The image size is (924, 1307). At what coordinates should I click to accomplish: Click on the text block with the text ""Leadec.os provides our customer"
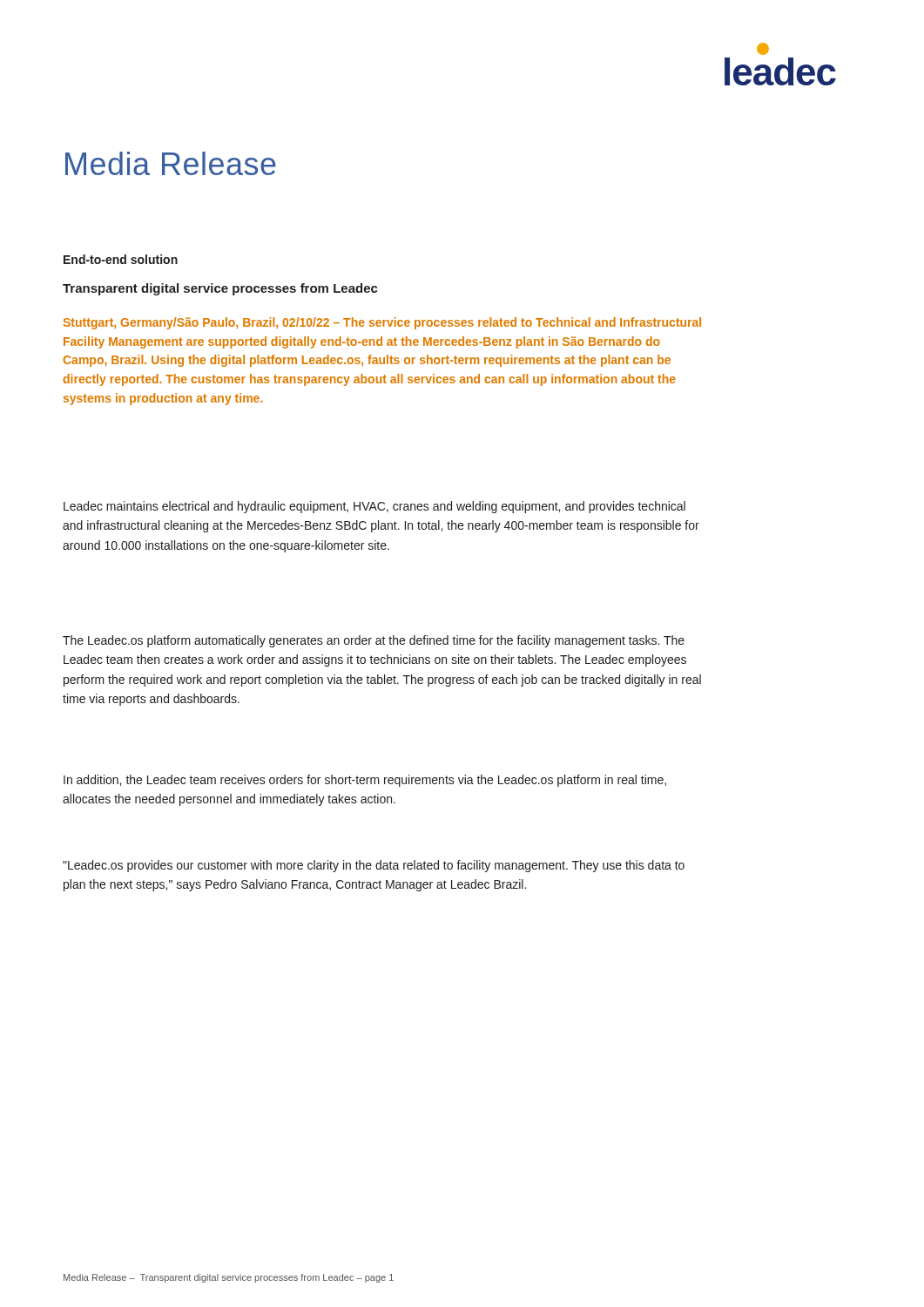pyautogui.click(x=374, y=875)
